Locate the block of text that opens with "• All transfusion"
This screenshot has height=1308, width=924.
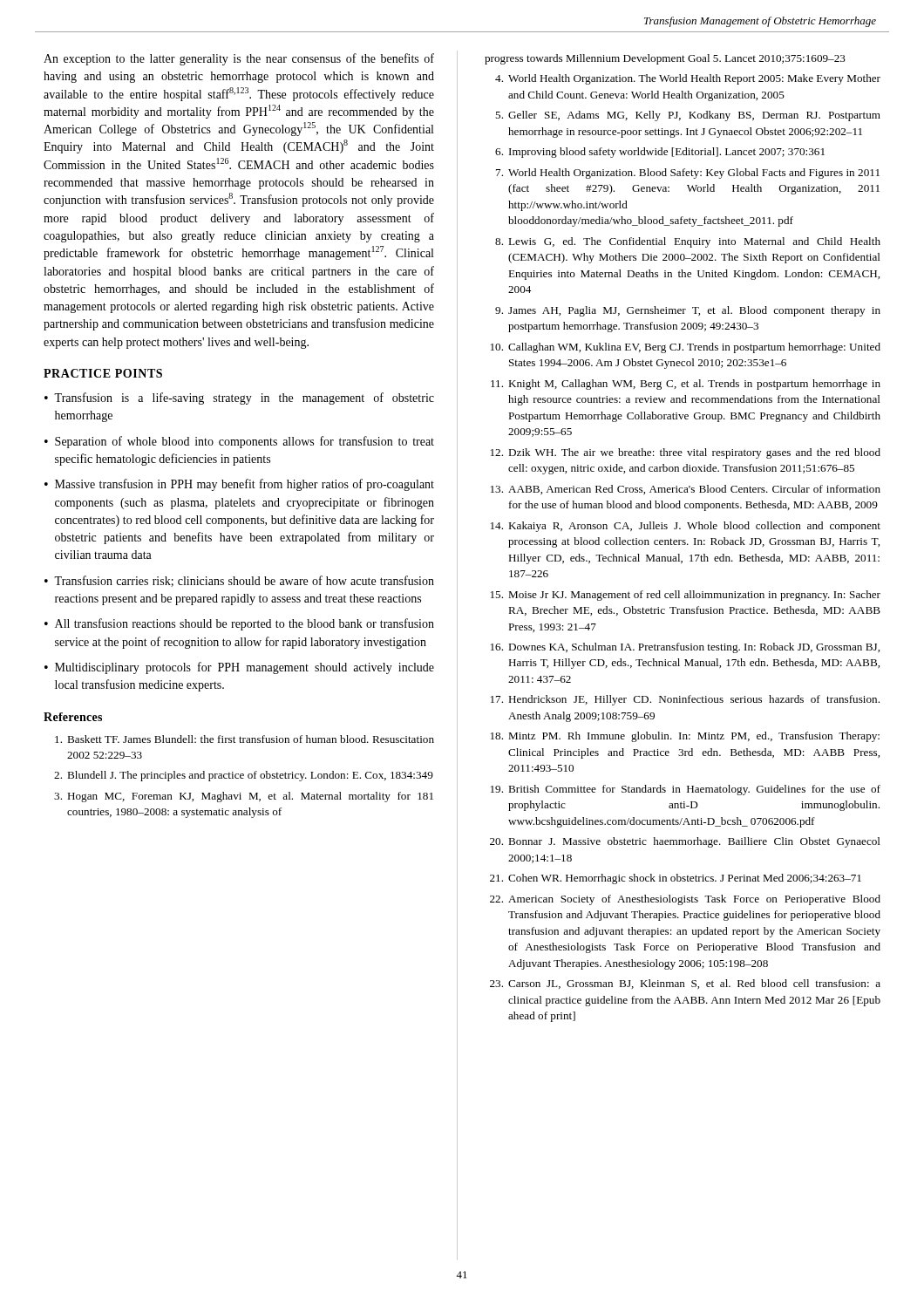click(x=239, y=634)
